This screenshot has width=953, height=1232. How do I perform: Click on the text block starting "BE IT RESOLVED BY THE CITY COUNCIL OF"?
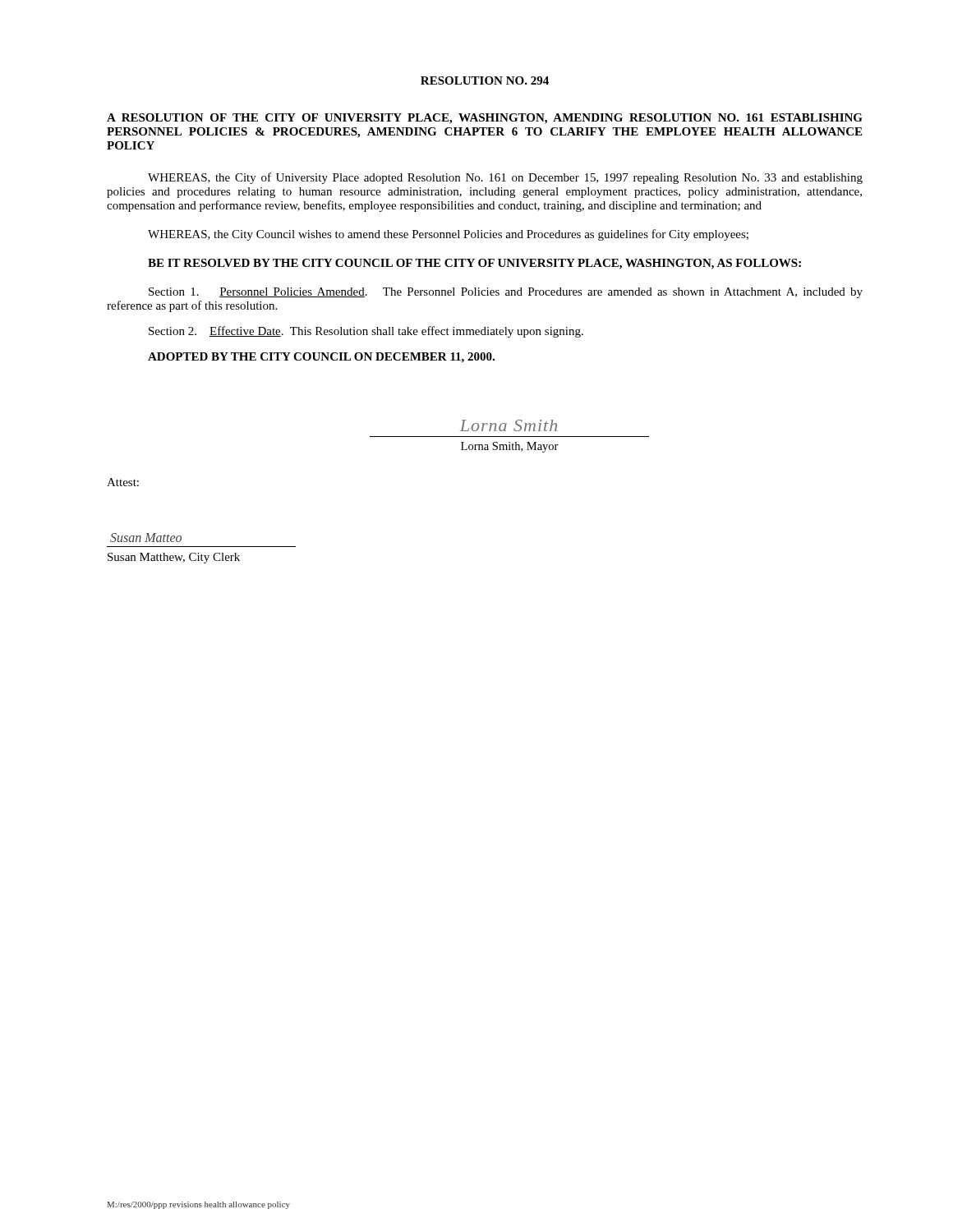pyautogui.click(x=475, y=263)
